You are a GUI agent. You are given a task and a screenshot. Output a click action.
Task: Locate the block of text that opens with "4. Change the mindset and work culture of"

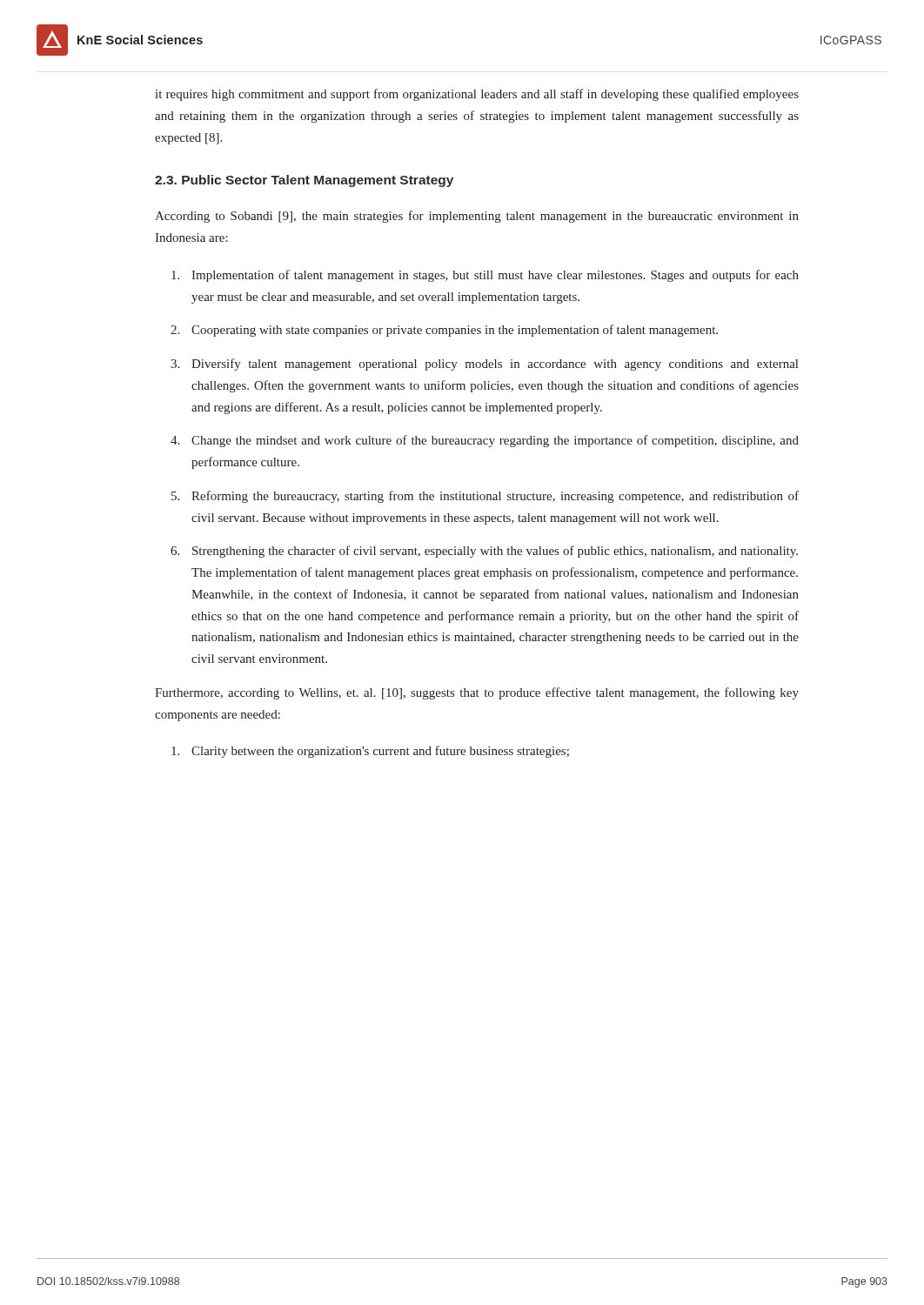pyautogui.click(x=485, y=452)
